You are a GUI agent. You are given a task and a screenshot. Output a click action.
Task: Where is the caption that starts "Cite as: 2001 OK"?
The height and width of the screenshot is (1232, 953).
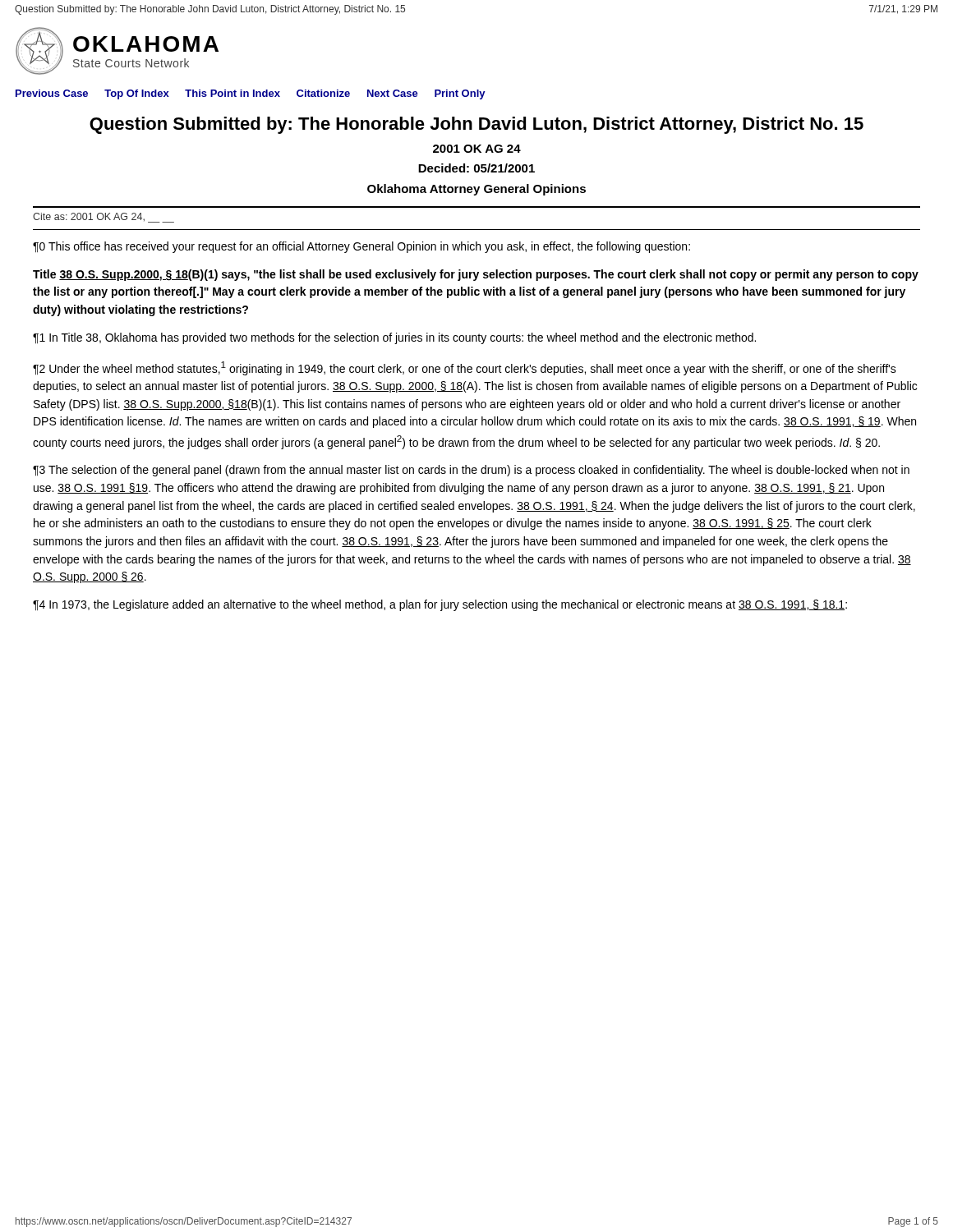[103, 217]
